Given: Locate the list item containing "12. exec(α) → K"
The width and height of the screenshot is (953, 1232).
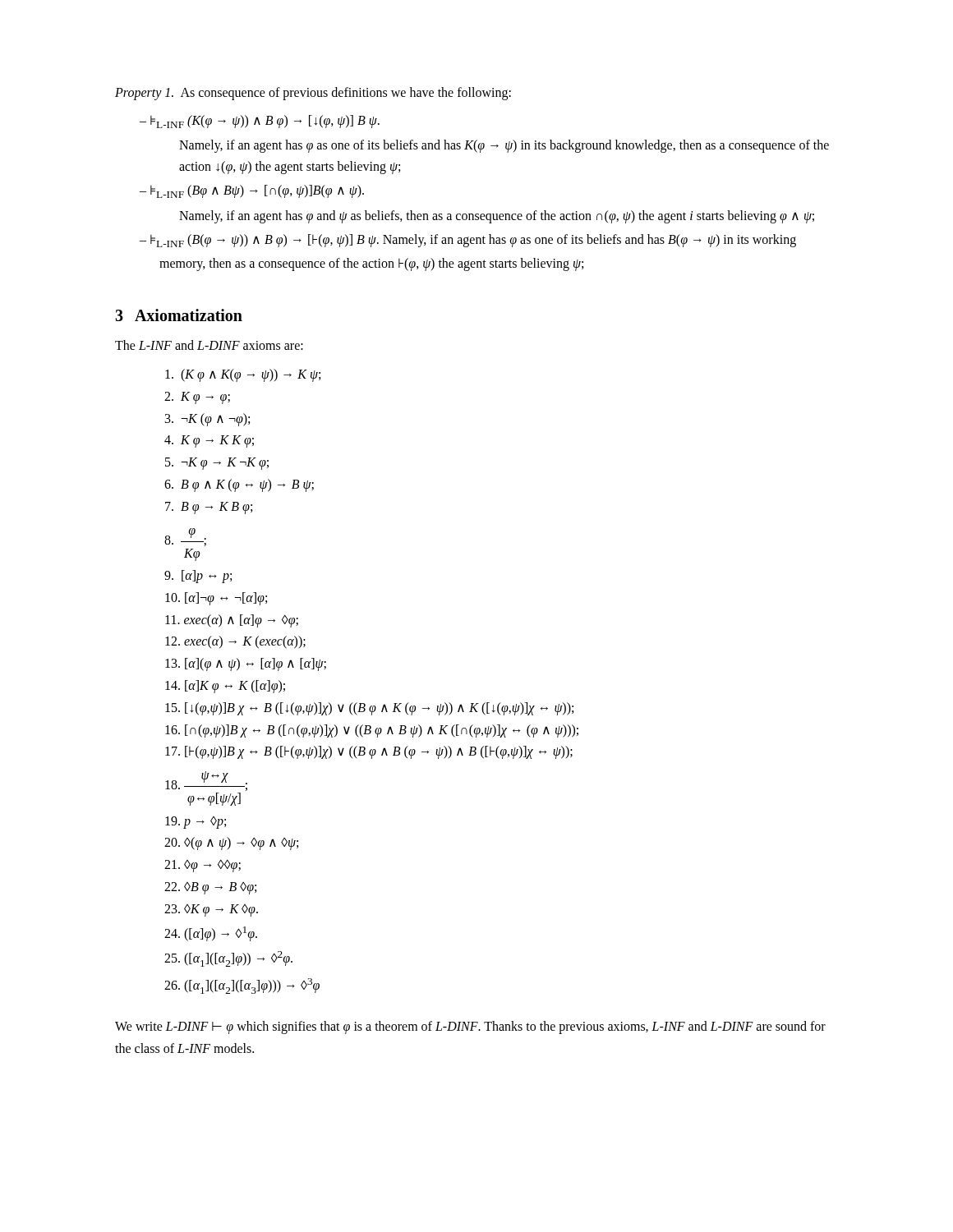Looking at the screenshot, I should pos(235,641).
